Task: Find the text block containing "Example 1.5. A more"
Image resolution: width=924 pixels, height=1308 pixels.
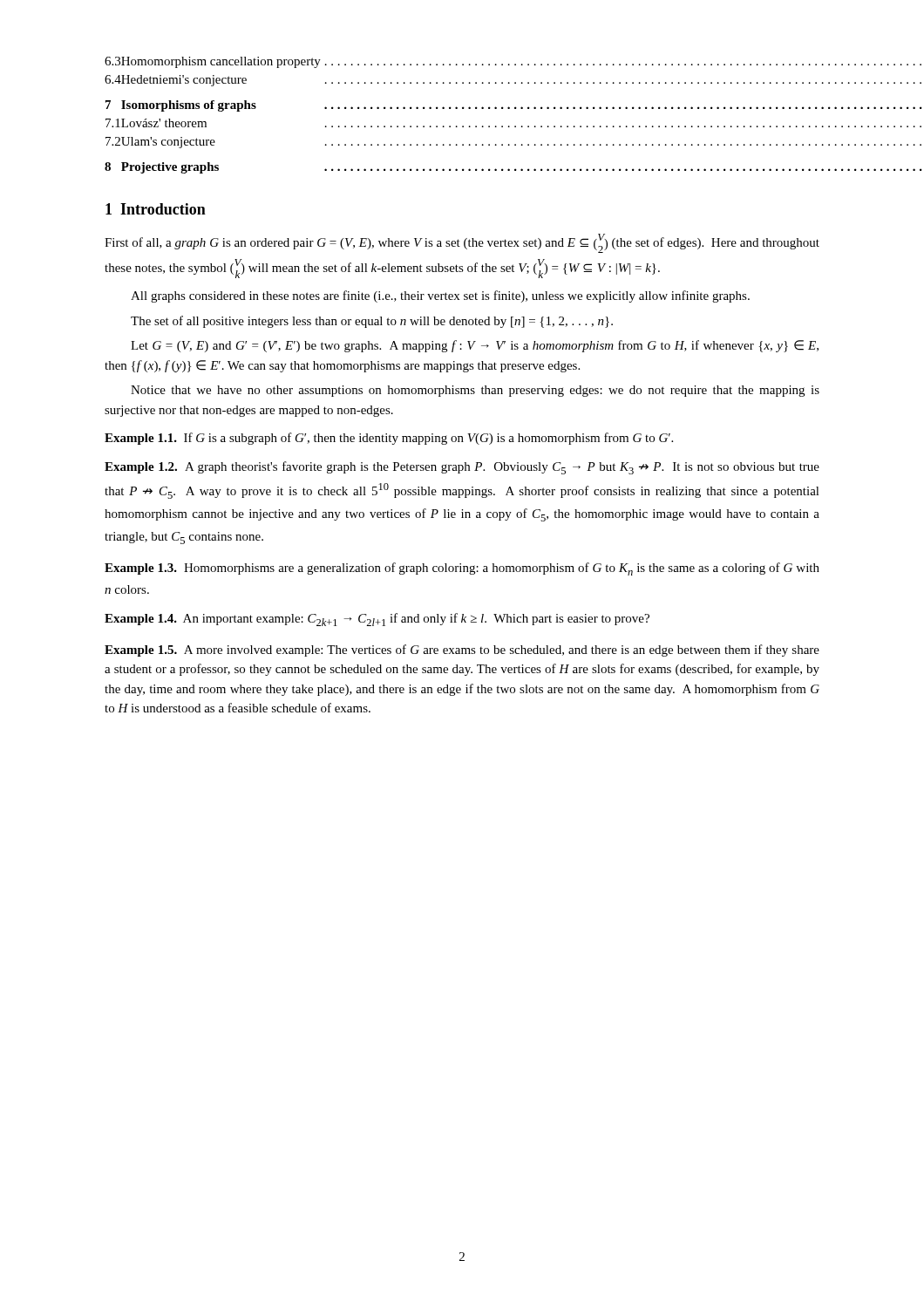Action: coord(462,679)
